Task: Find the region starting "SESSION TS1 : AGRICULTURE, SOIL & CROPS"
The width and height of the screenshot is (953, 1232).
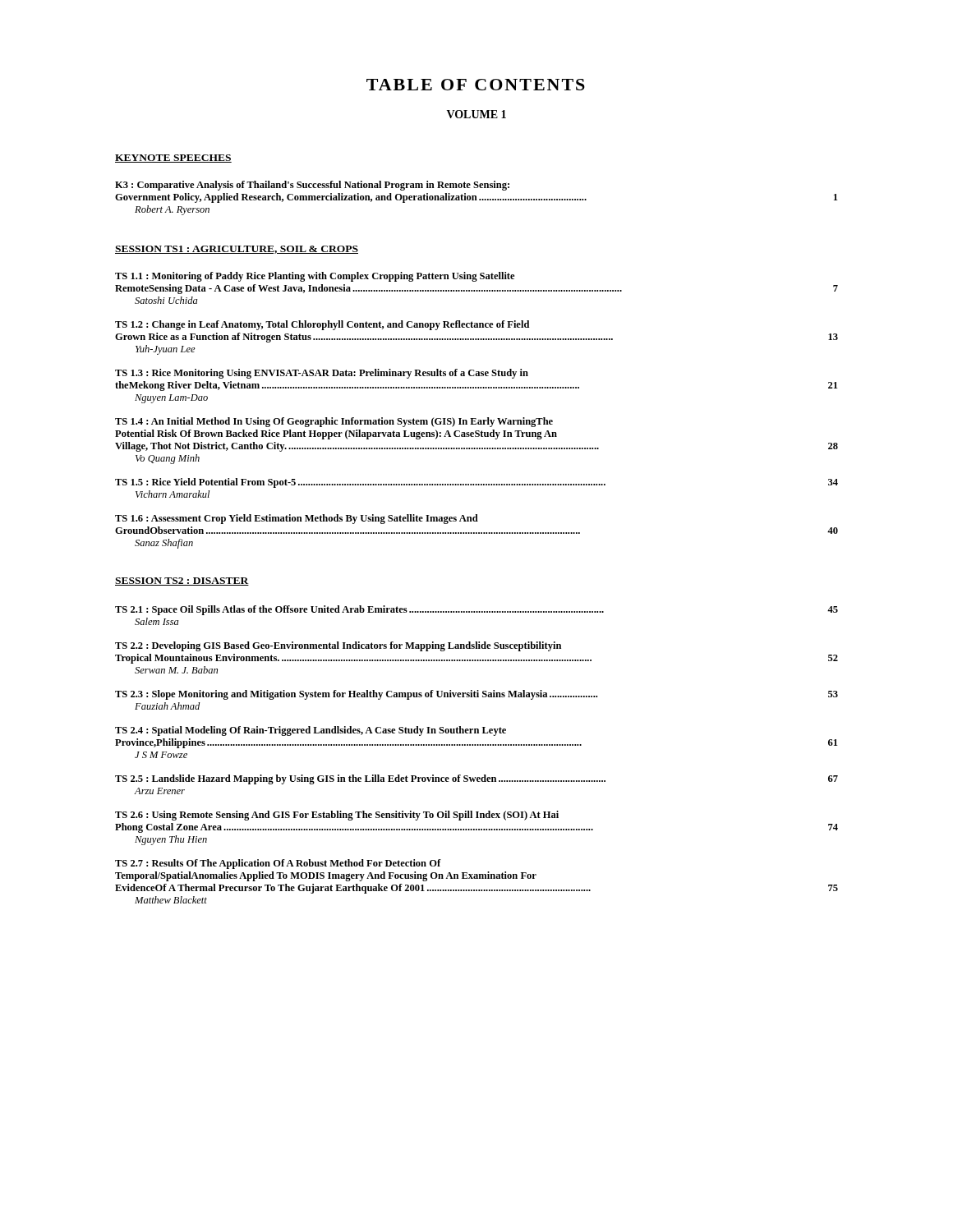Action: click(x=237, y=248)
